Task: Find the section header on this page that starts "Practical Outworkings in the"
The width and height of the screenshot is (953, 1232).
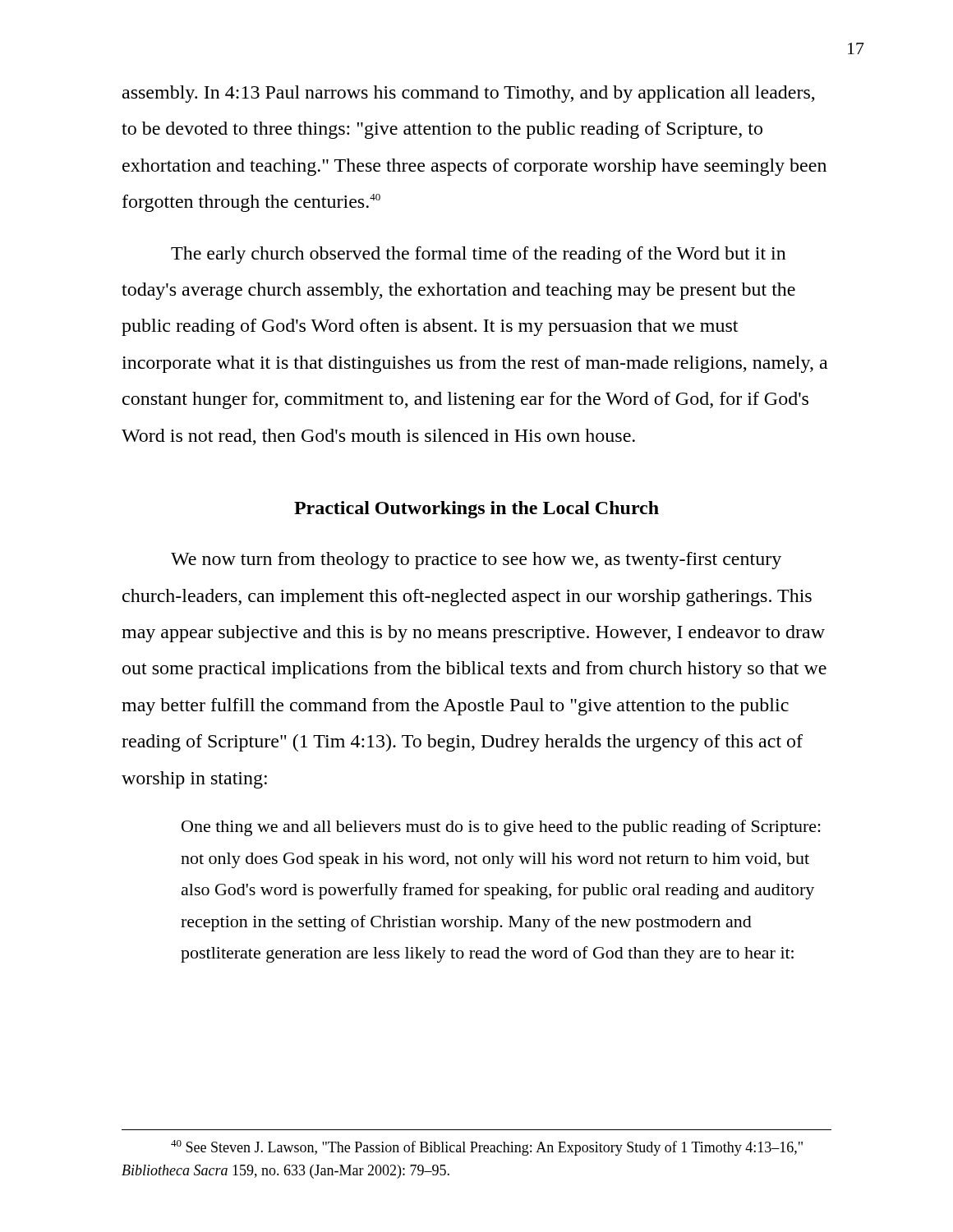Action: [x=476, y=508]
